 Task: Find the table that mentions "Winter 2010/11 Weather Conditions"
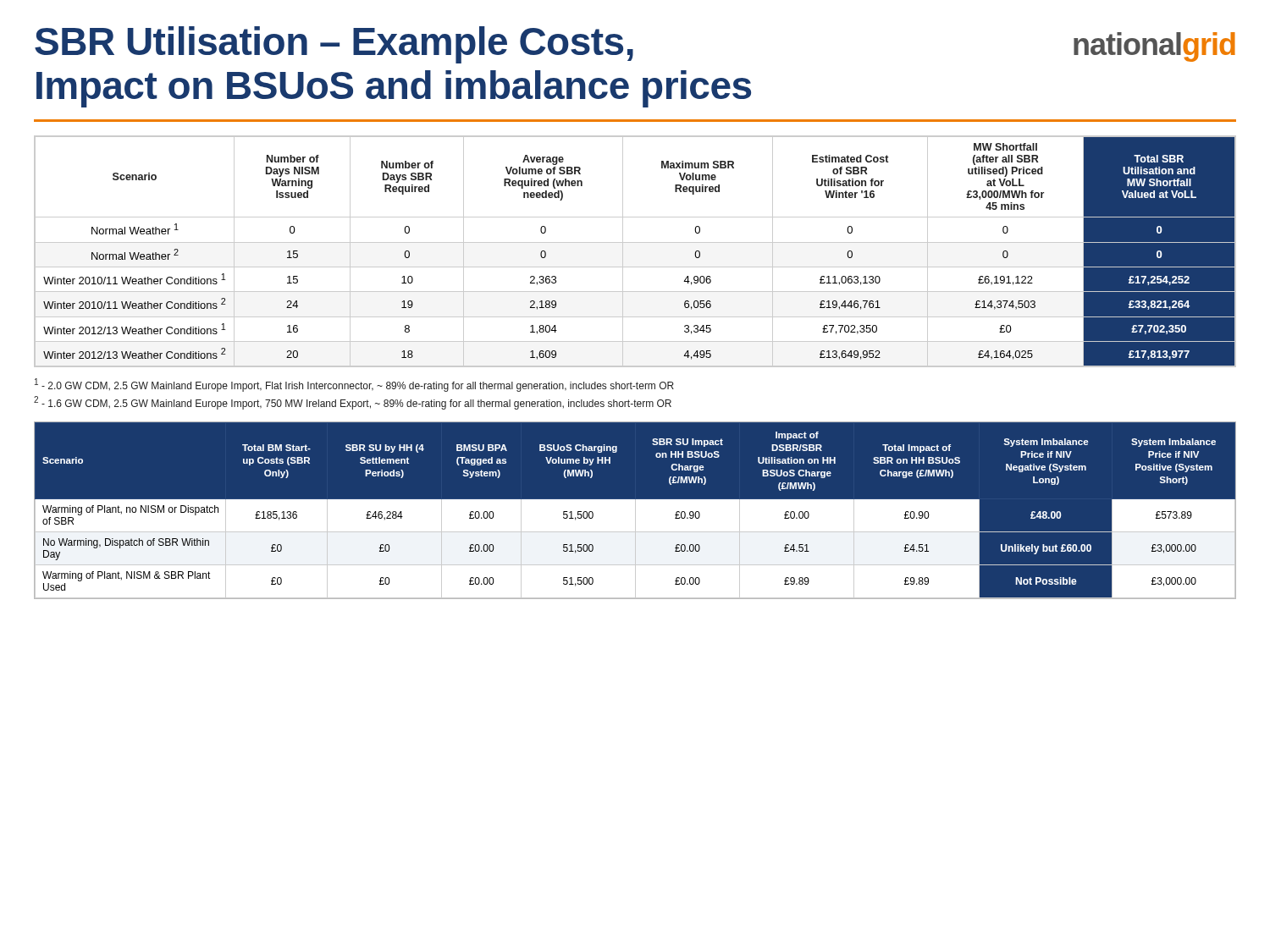coord(635,252)
